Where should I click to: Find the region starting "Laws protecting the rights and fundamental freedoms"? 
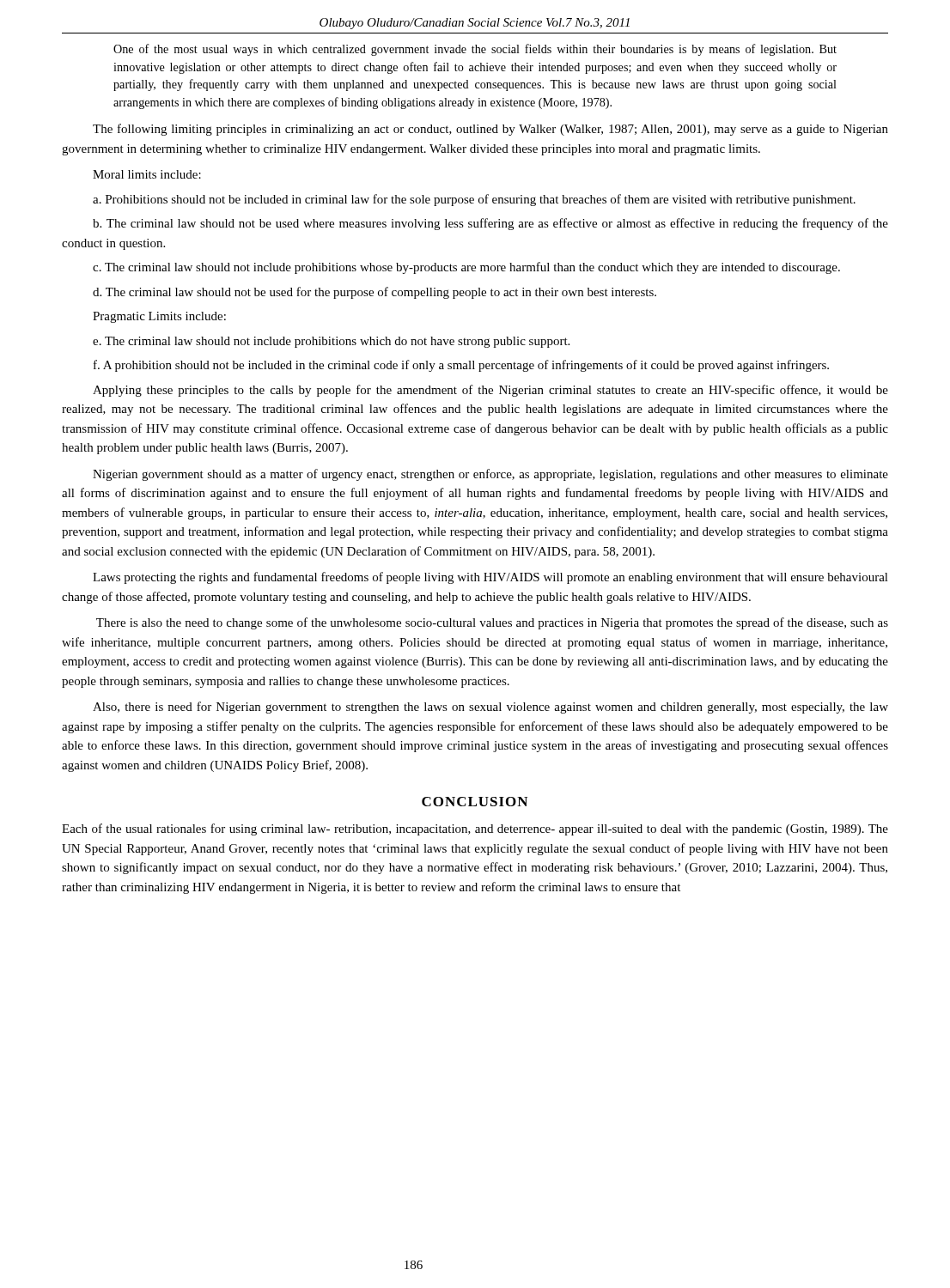(475, 587)
